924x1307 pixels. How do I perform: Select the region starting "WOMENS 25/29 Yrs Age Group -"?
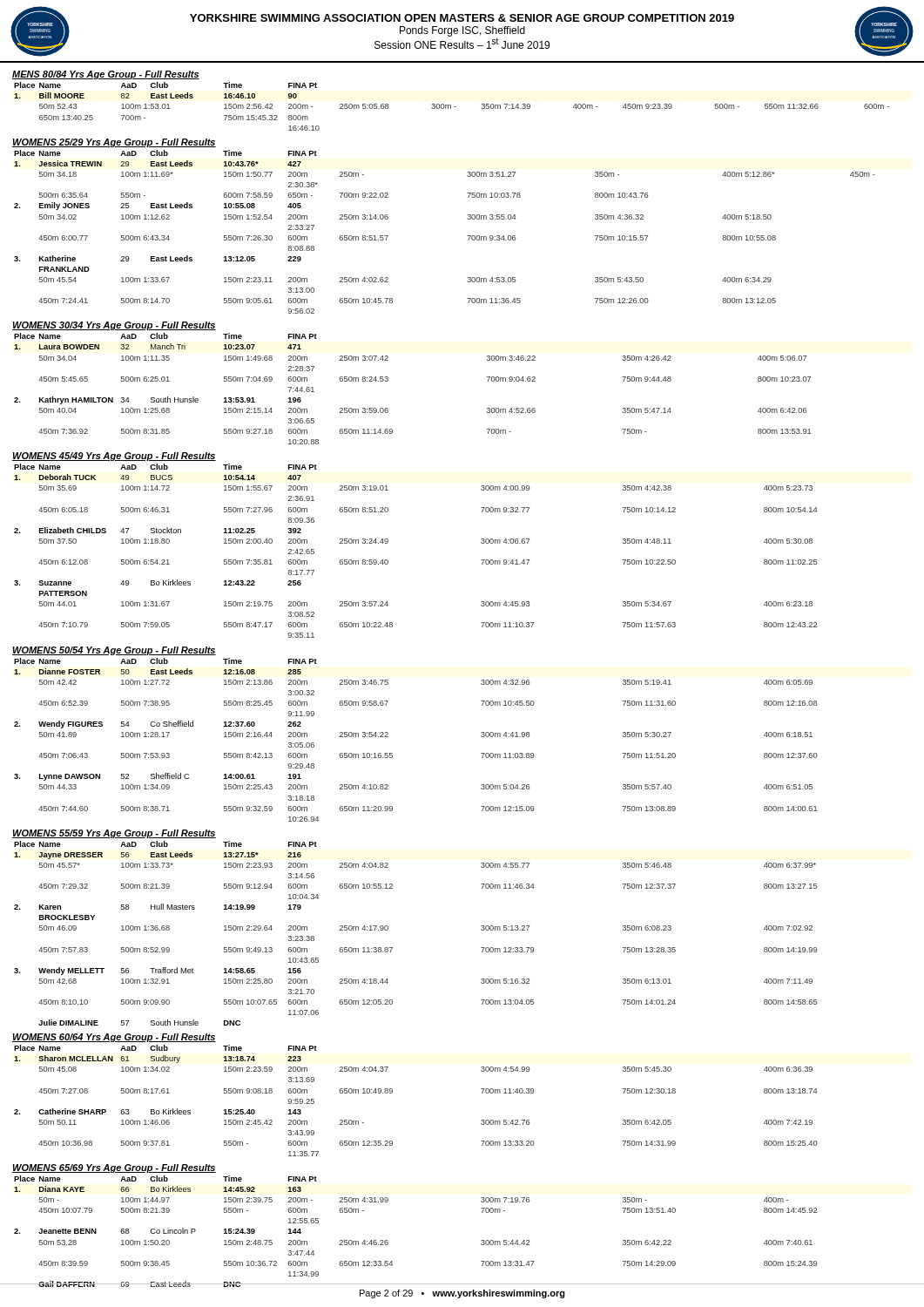pyautogui.click(x=114, y=142)
